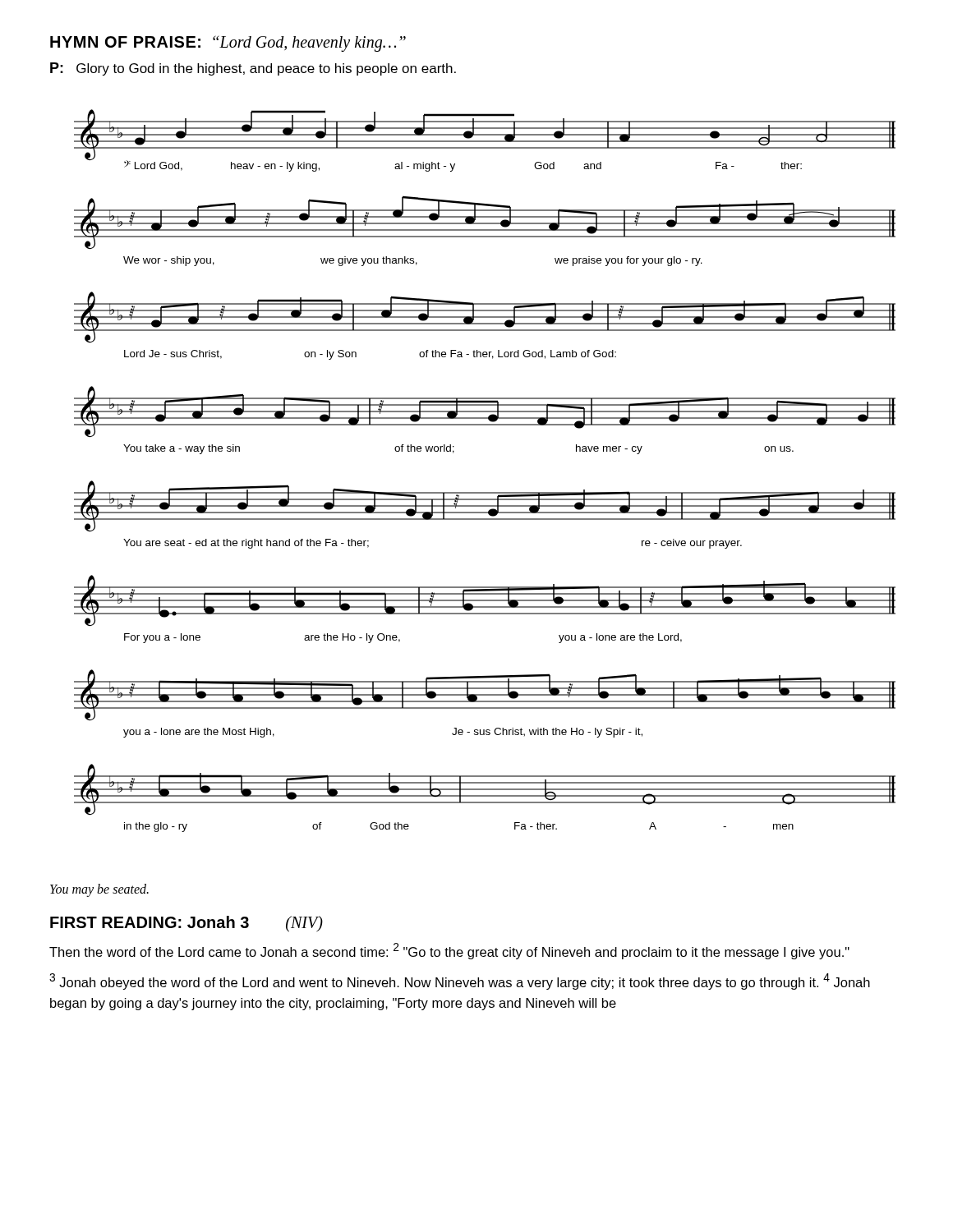This screenshot has height=1232, width=953.
Task: Locate the illustration
Action: (476, 479)
